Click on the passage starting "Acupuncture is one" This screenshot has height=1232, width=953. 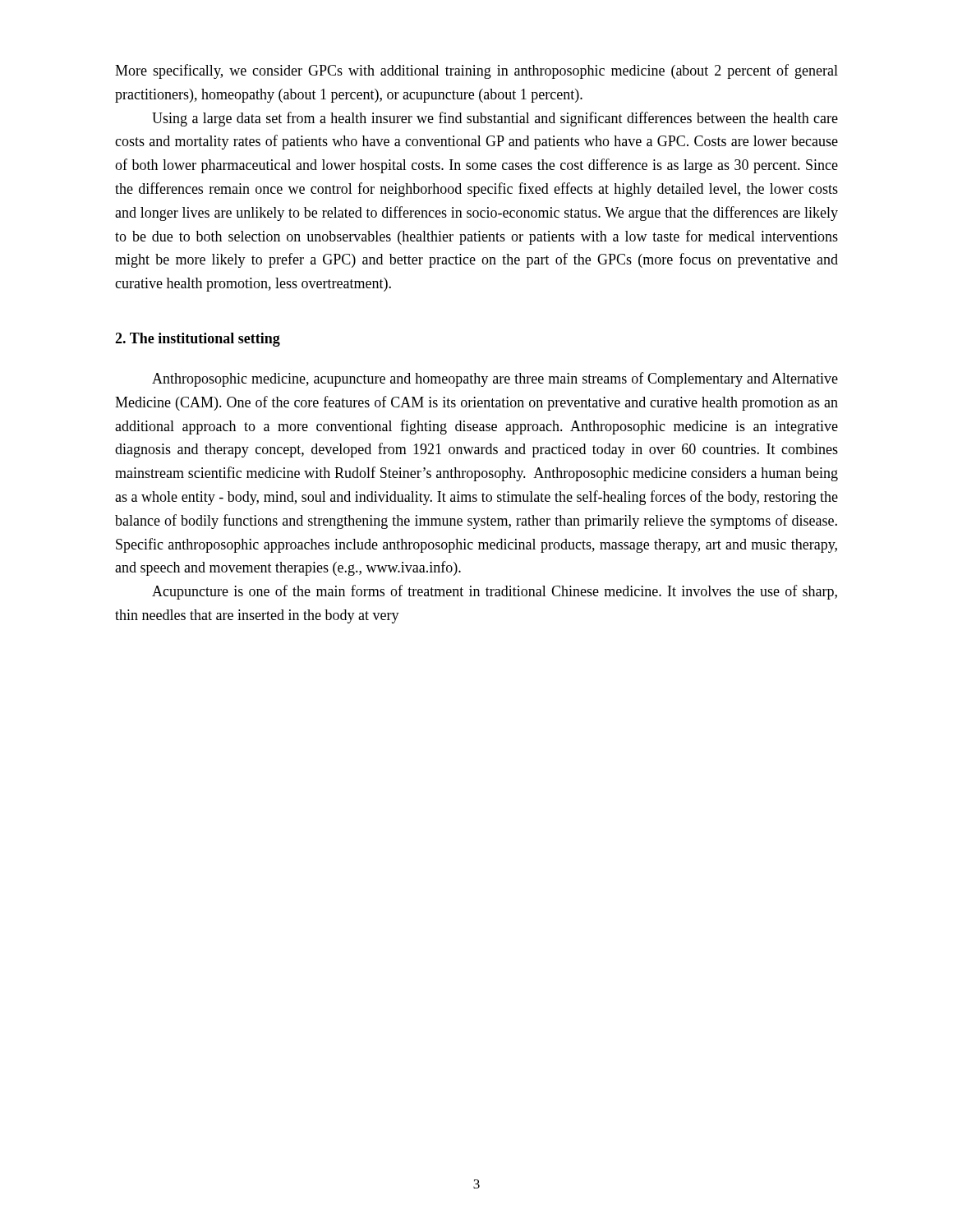tap(476, 604)
